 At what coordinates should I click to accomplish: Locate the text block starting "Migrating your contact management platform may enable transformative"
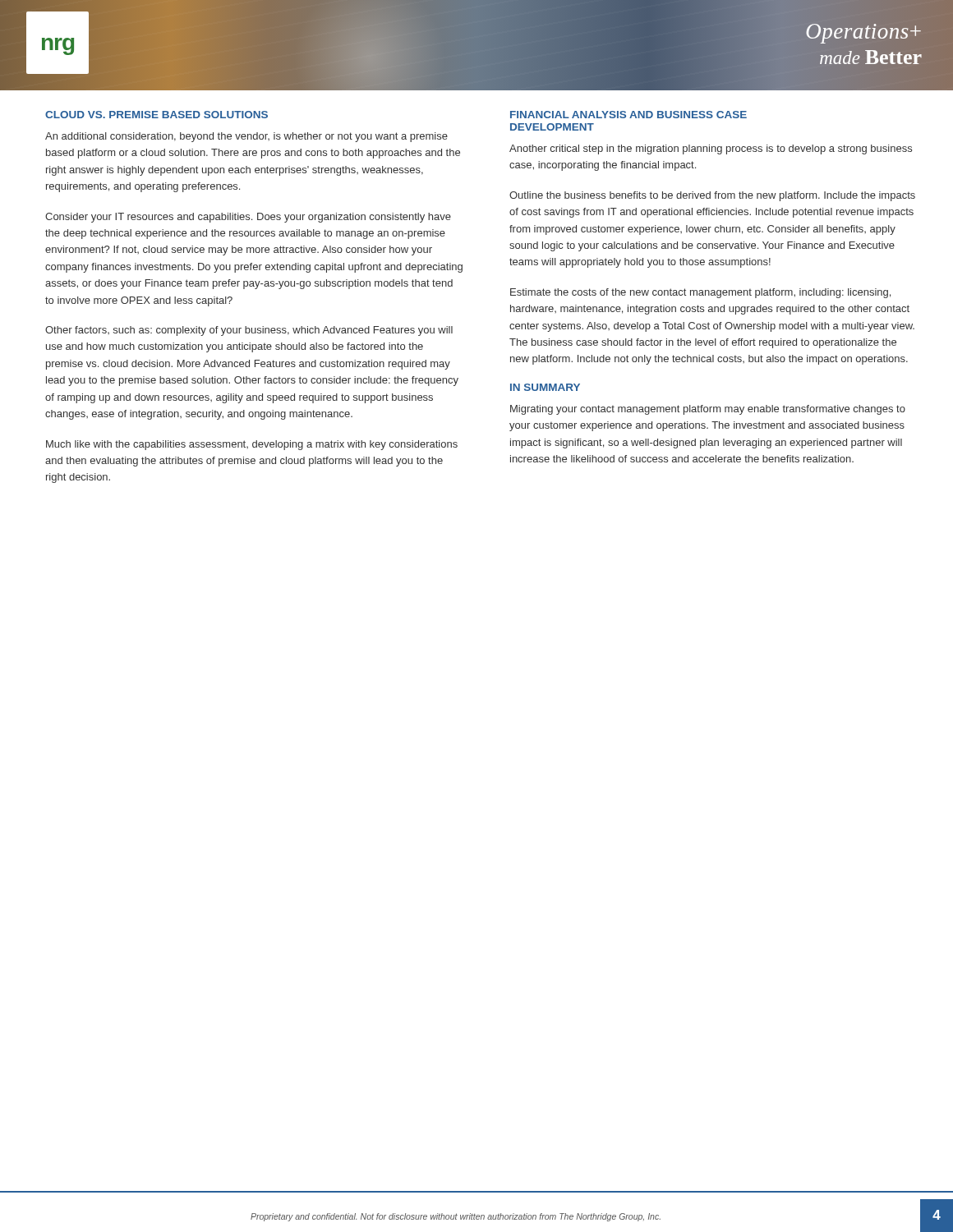click(x=707, y=434)
